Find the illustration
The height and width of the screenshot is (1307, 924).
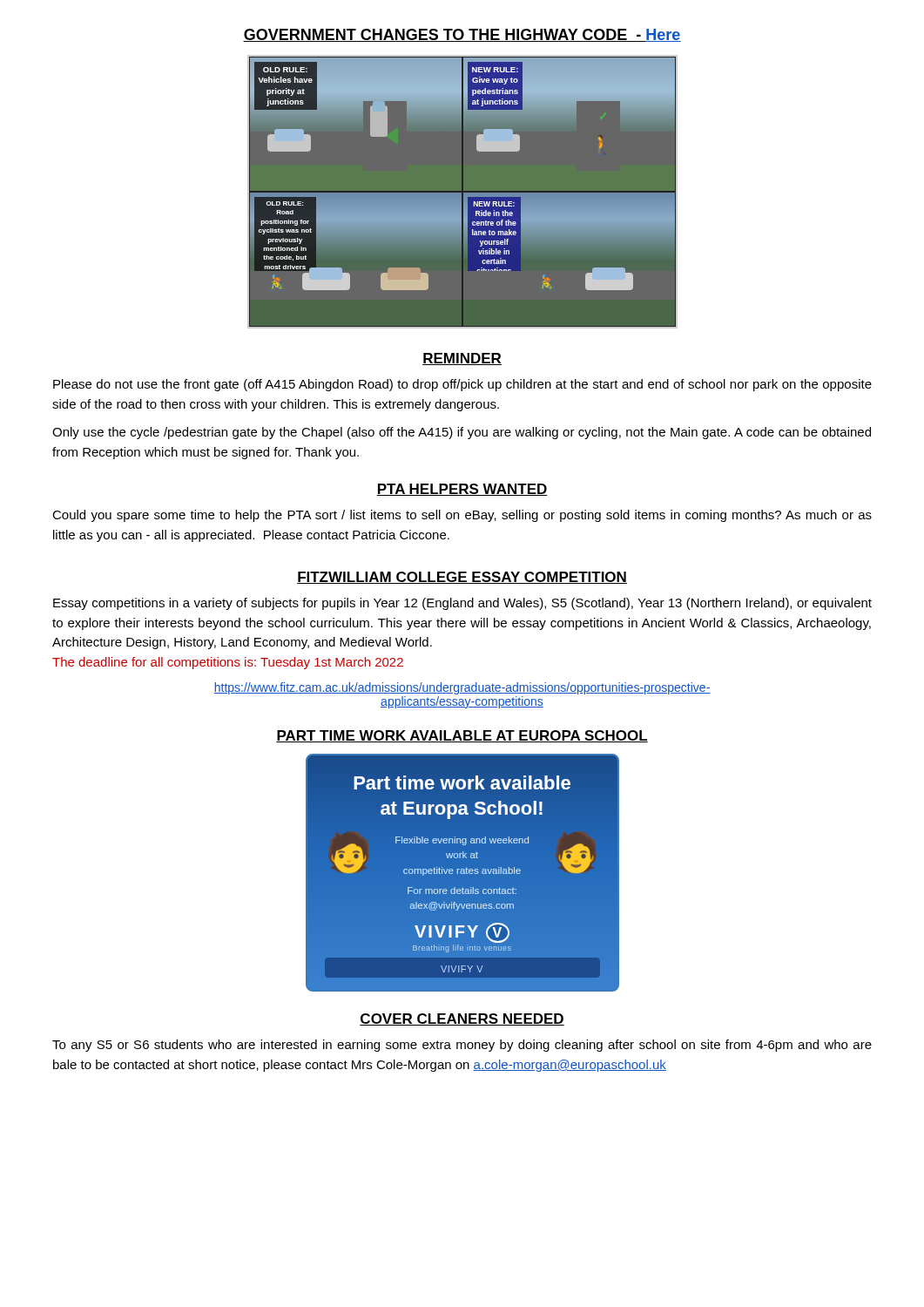pyautogui.click(x=462, y=193)
